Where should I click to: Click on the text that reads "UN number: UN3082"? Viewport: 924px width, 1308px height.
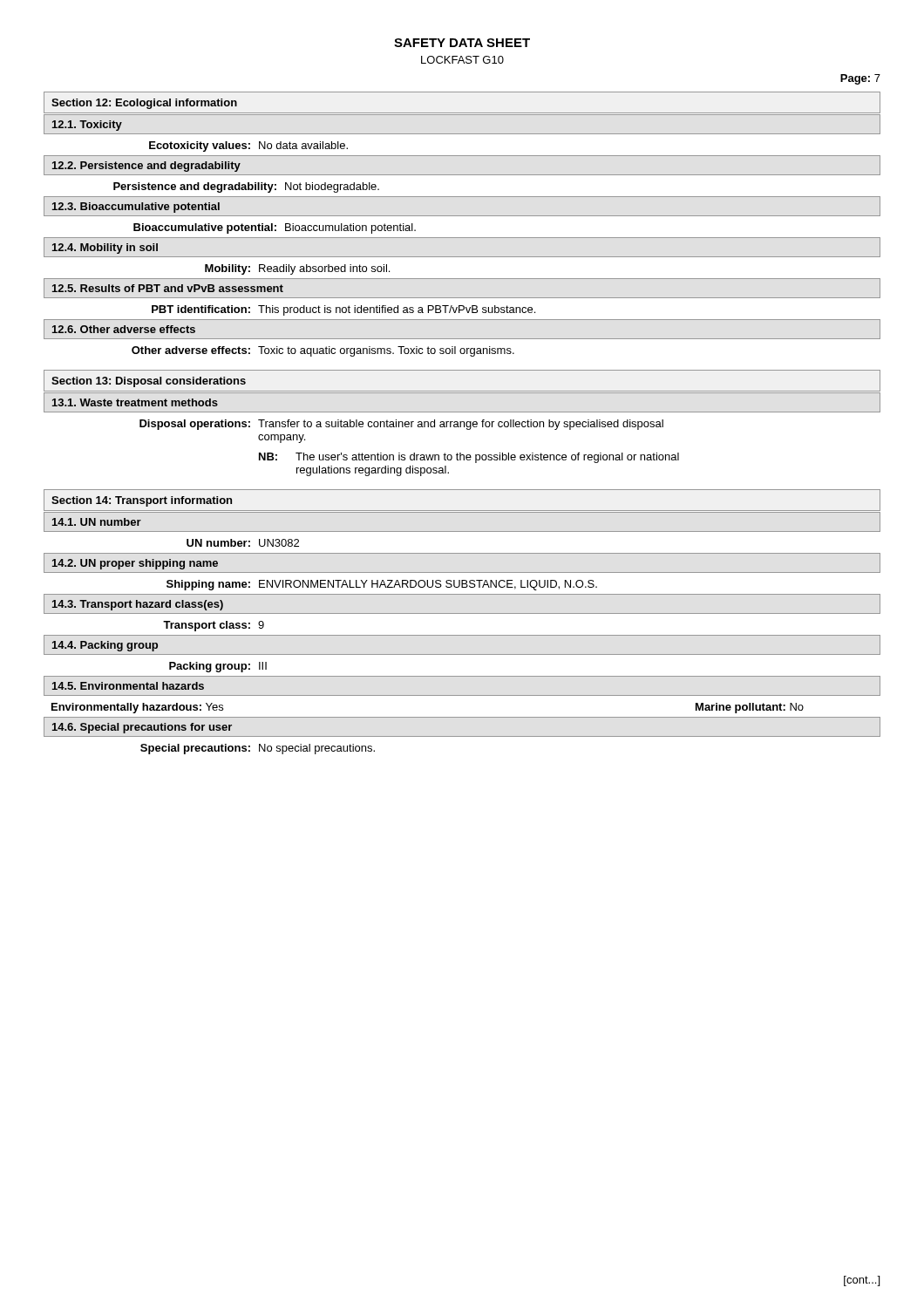tap(462, 543)
